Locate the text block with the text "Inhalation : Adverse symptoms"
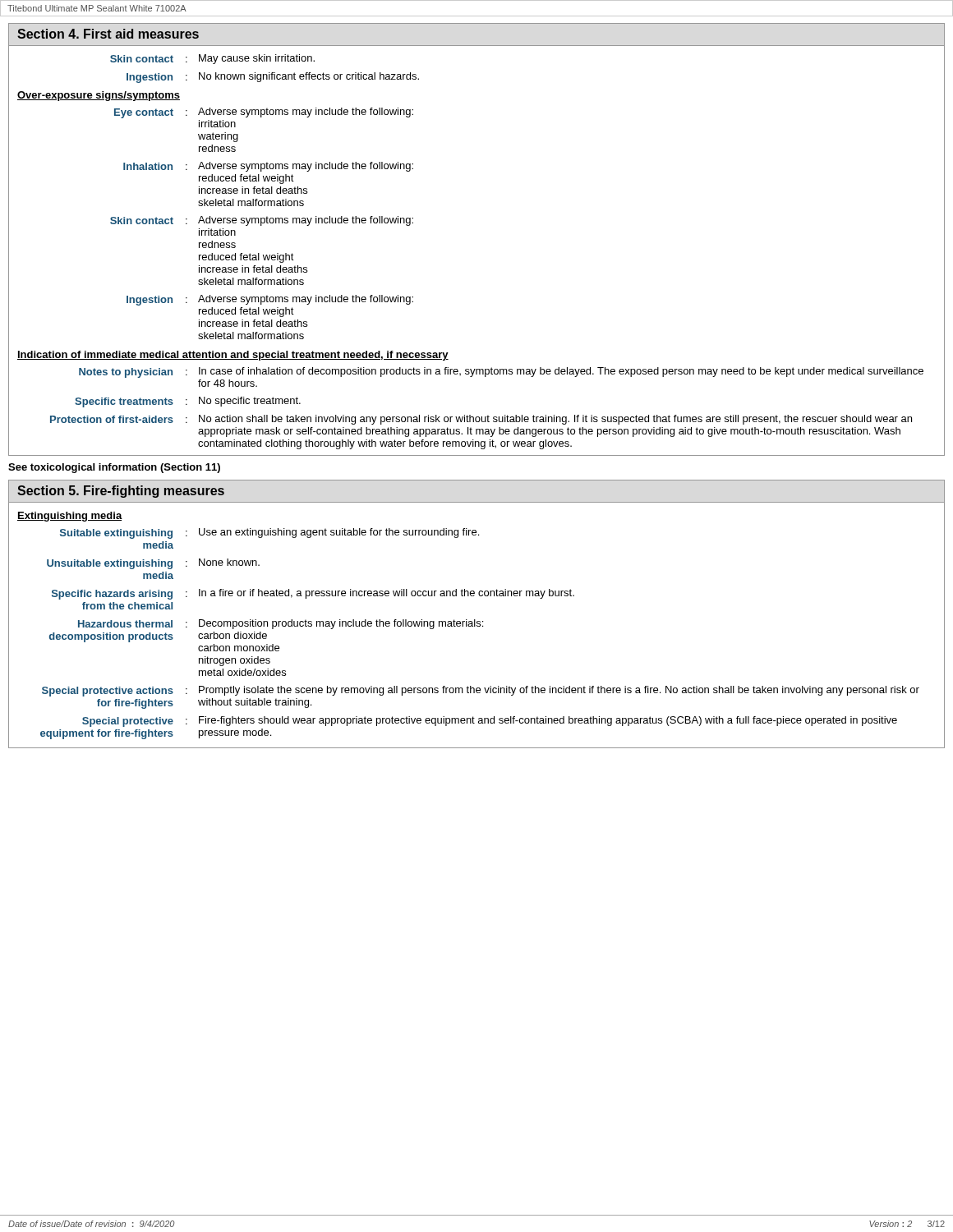This screenshot has width=953, height=1232. (x=268, y=167)
